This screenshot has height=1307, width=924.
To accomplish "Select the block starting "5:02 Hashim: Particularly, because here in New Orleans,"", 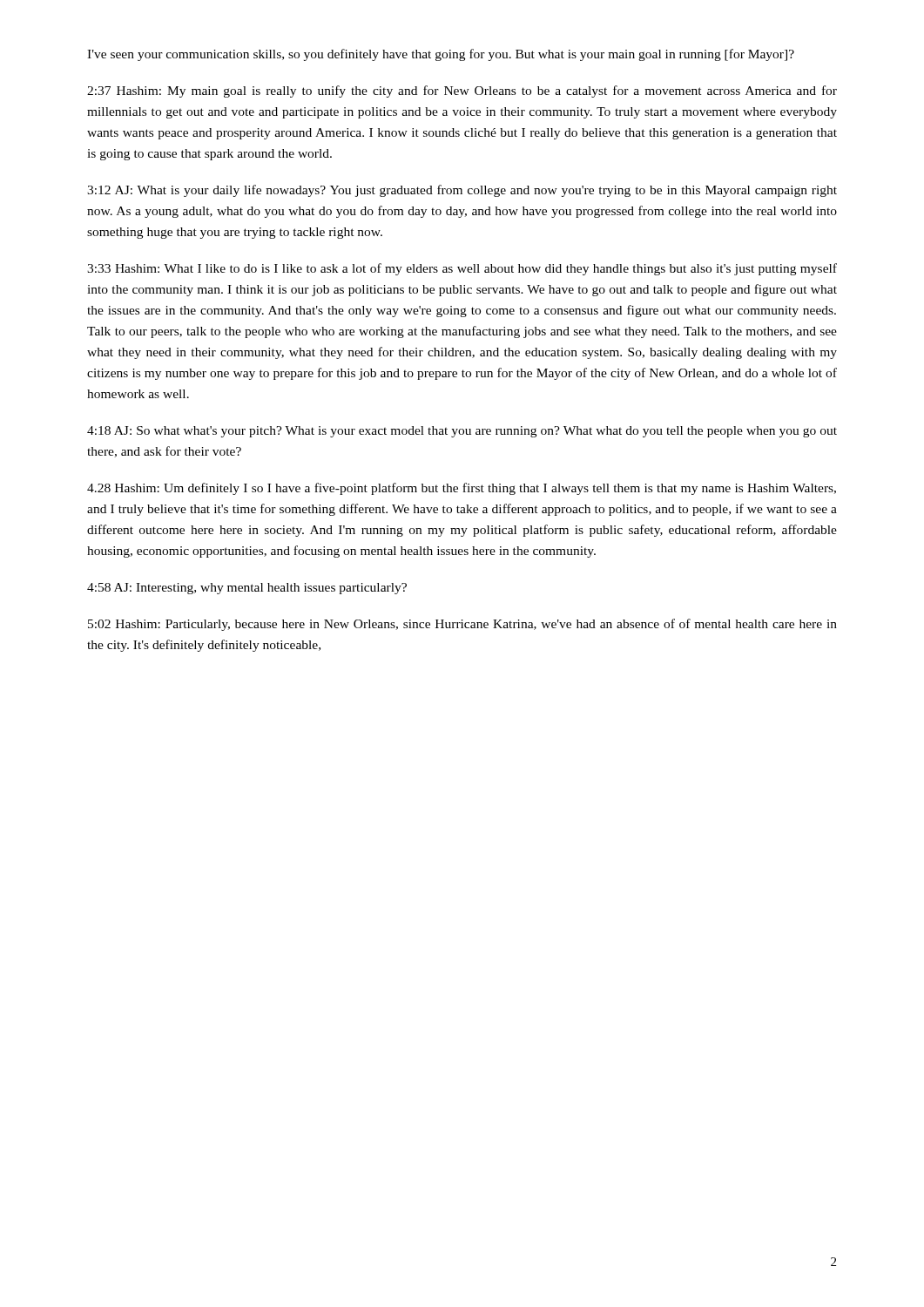I will 462,634.
